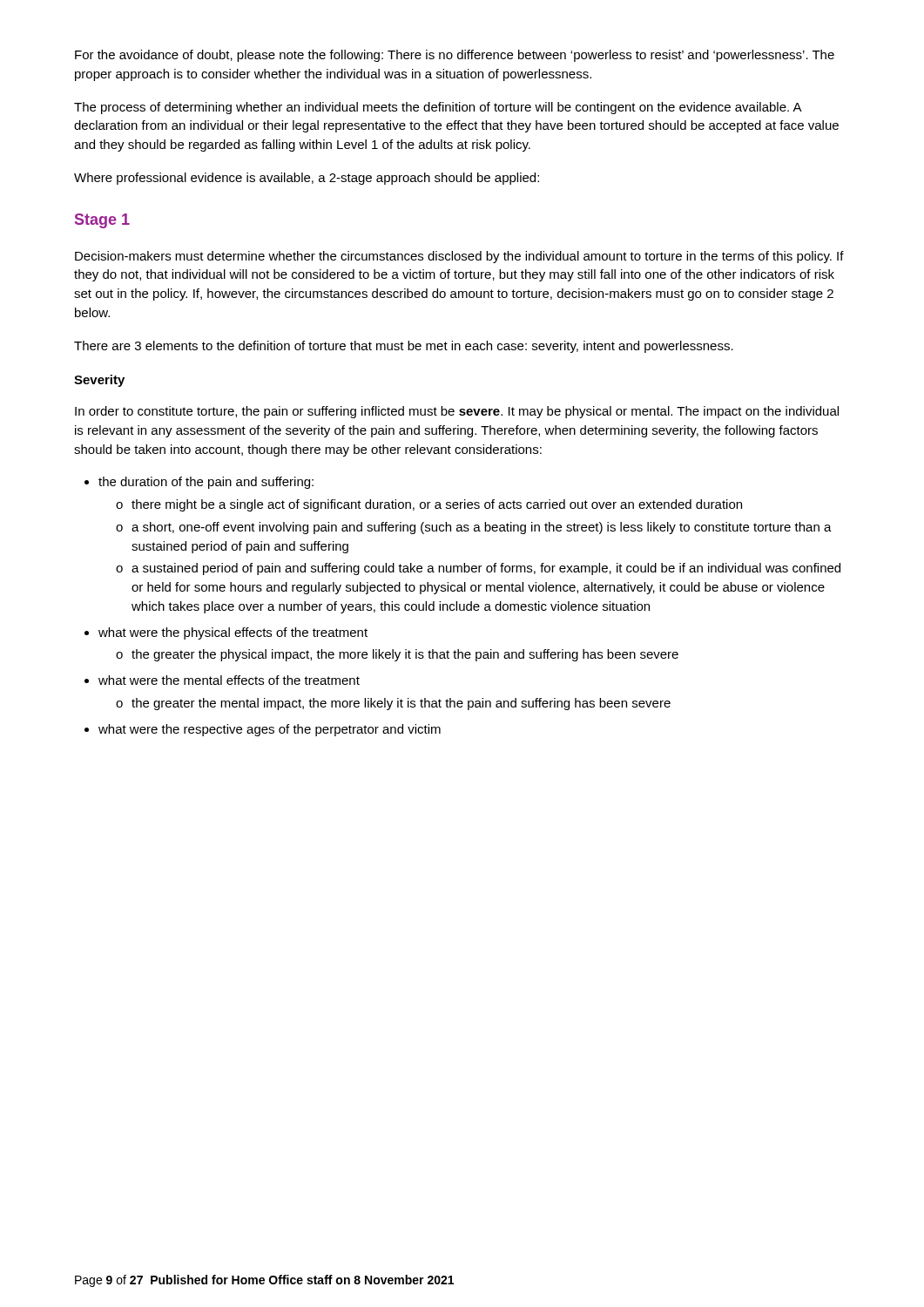The image size is (924, 1307).
Task: Point to the region starting "Stage 1"
Action: point(102,221)
